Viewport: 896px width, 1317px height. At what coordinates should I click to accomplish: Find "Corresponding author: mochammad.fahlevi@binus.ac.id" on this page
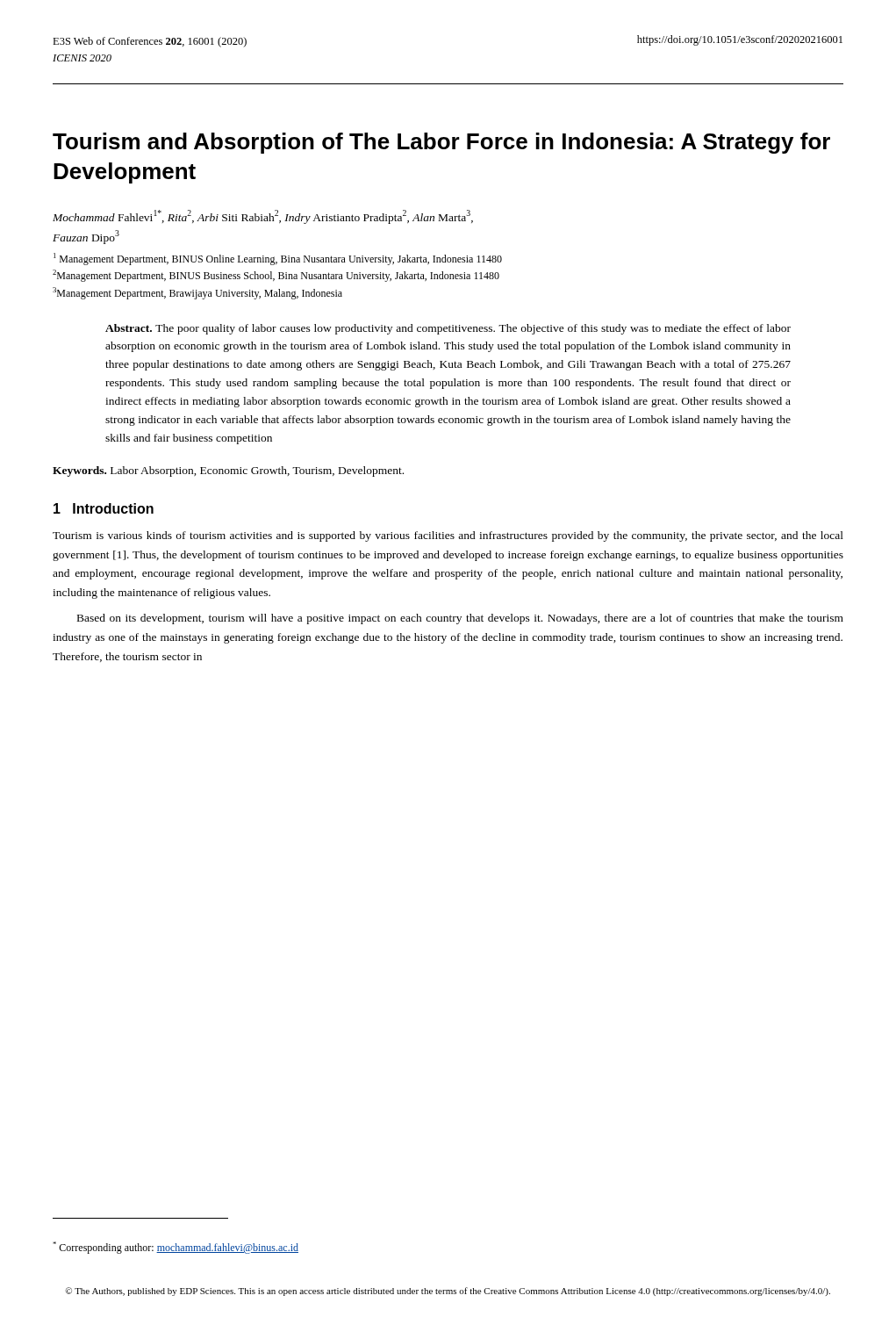(176, 1247)
